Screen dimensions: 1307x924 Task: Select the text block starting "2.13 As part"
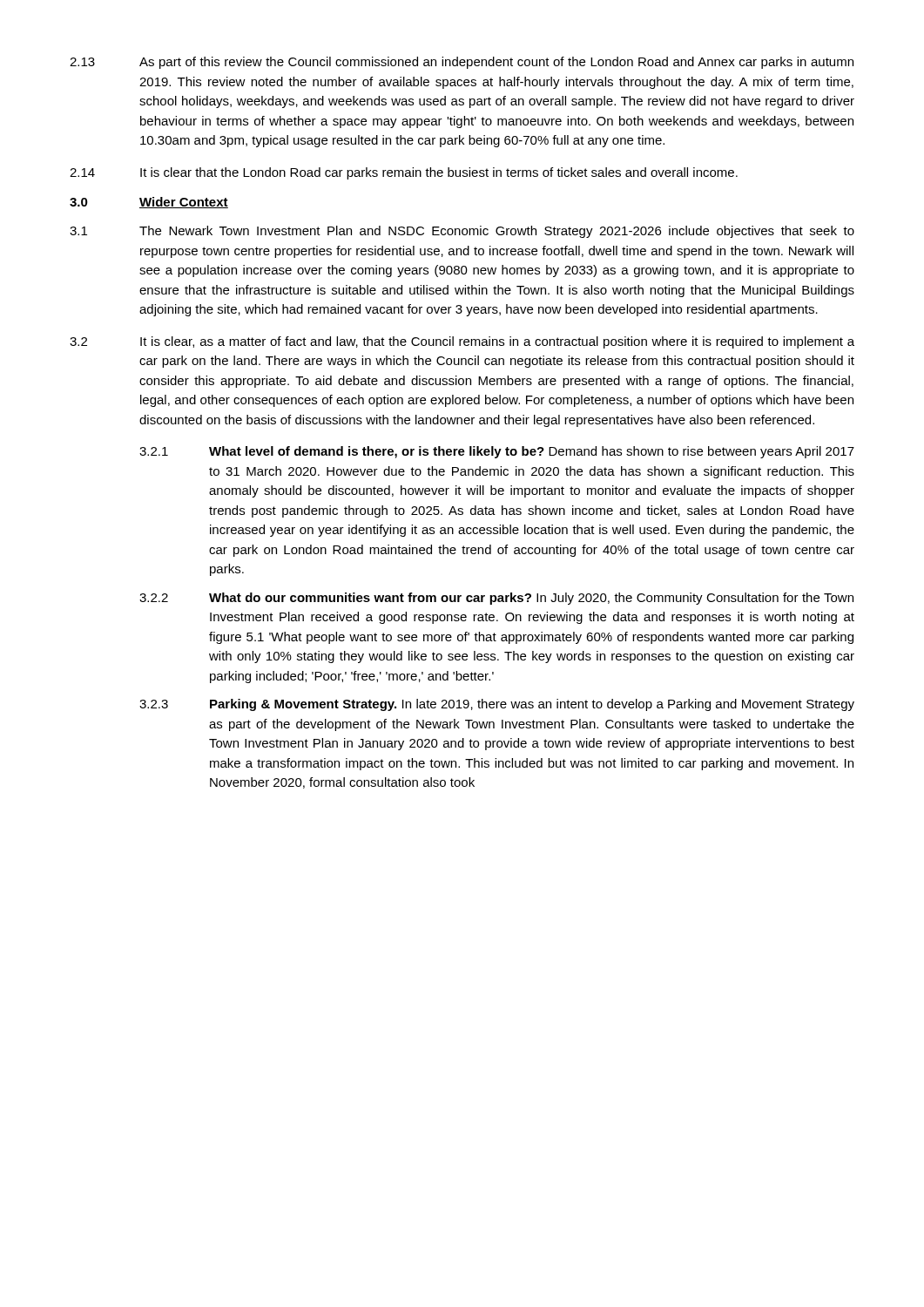(x=462, y=101)
